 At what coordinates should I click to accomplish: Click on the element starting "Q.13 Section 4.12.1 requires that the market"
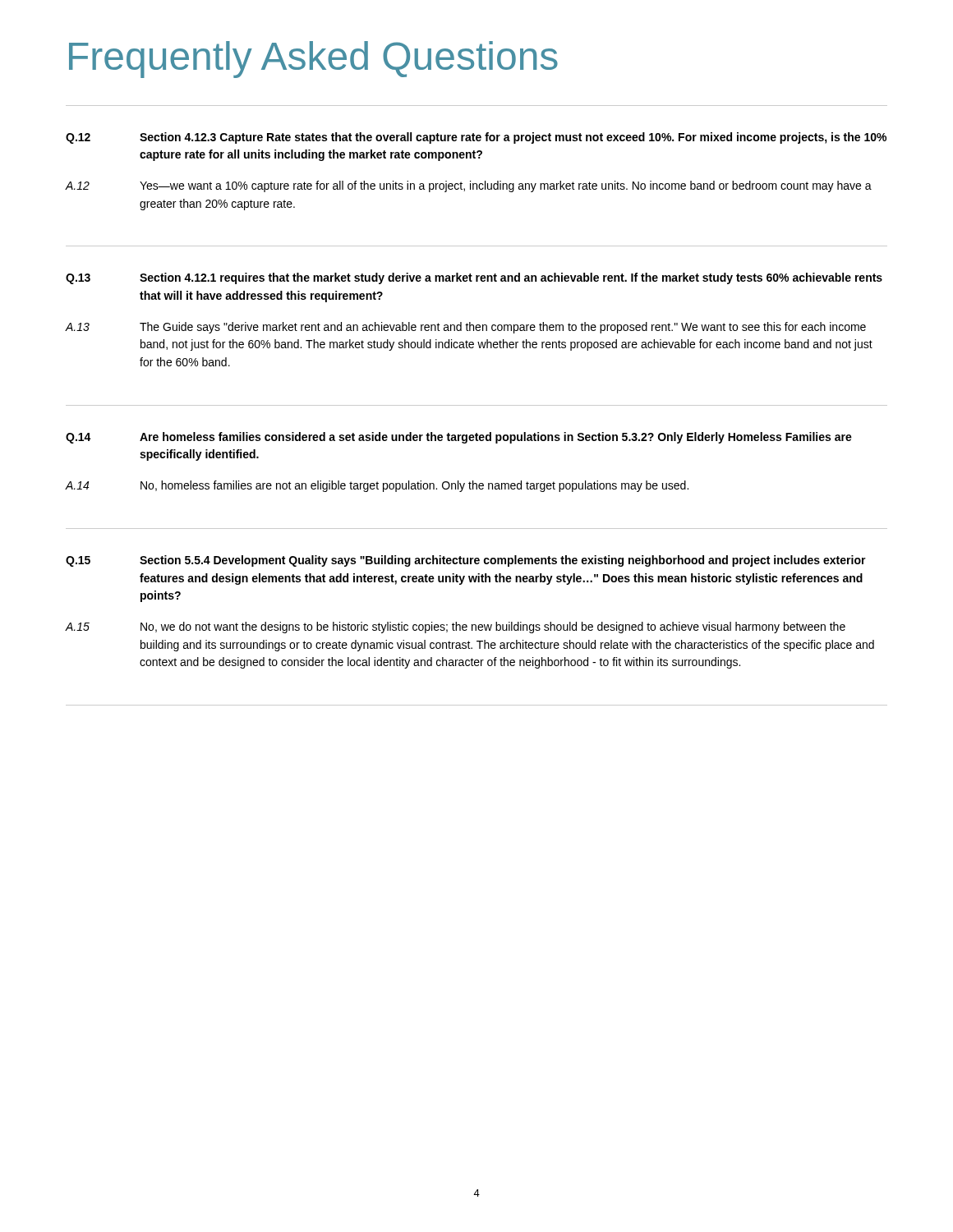click(476, 287)
